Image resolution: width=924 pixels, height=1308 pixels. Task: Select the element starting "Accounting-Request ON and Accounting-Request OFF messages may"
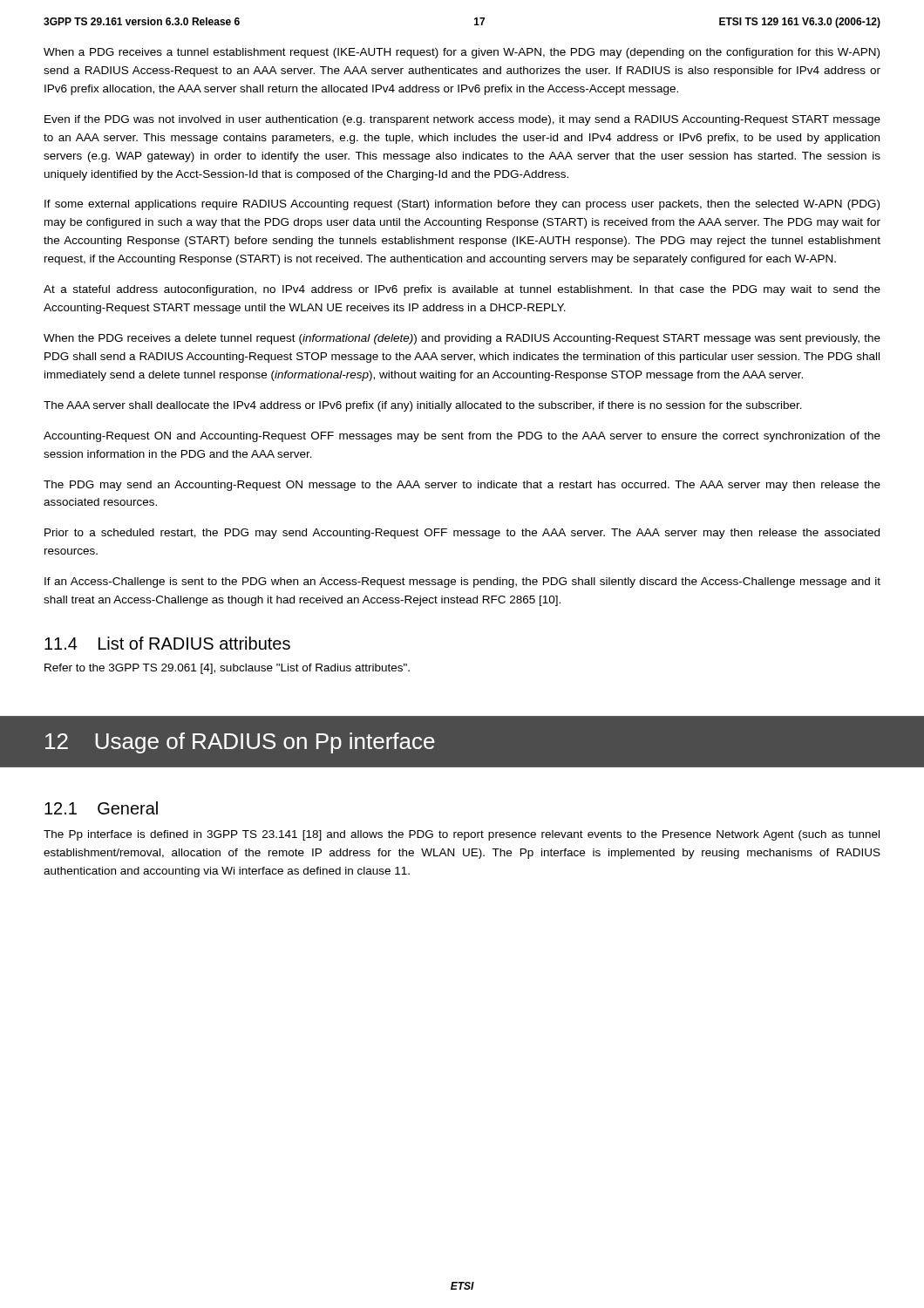(462, 444)
